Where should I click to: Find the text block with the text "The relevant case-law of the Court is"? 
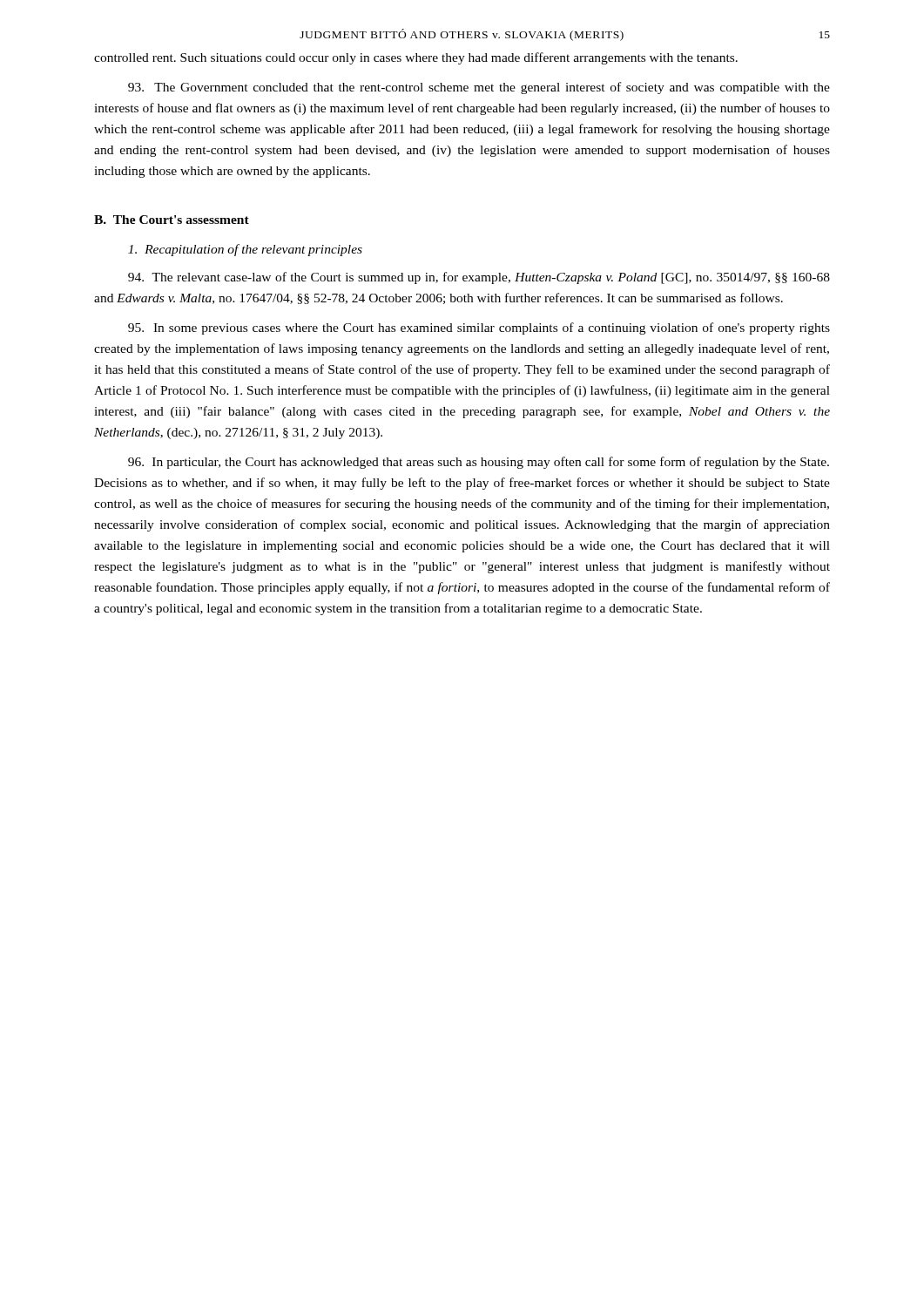[462, 288]
